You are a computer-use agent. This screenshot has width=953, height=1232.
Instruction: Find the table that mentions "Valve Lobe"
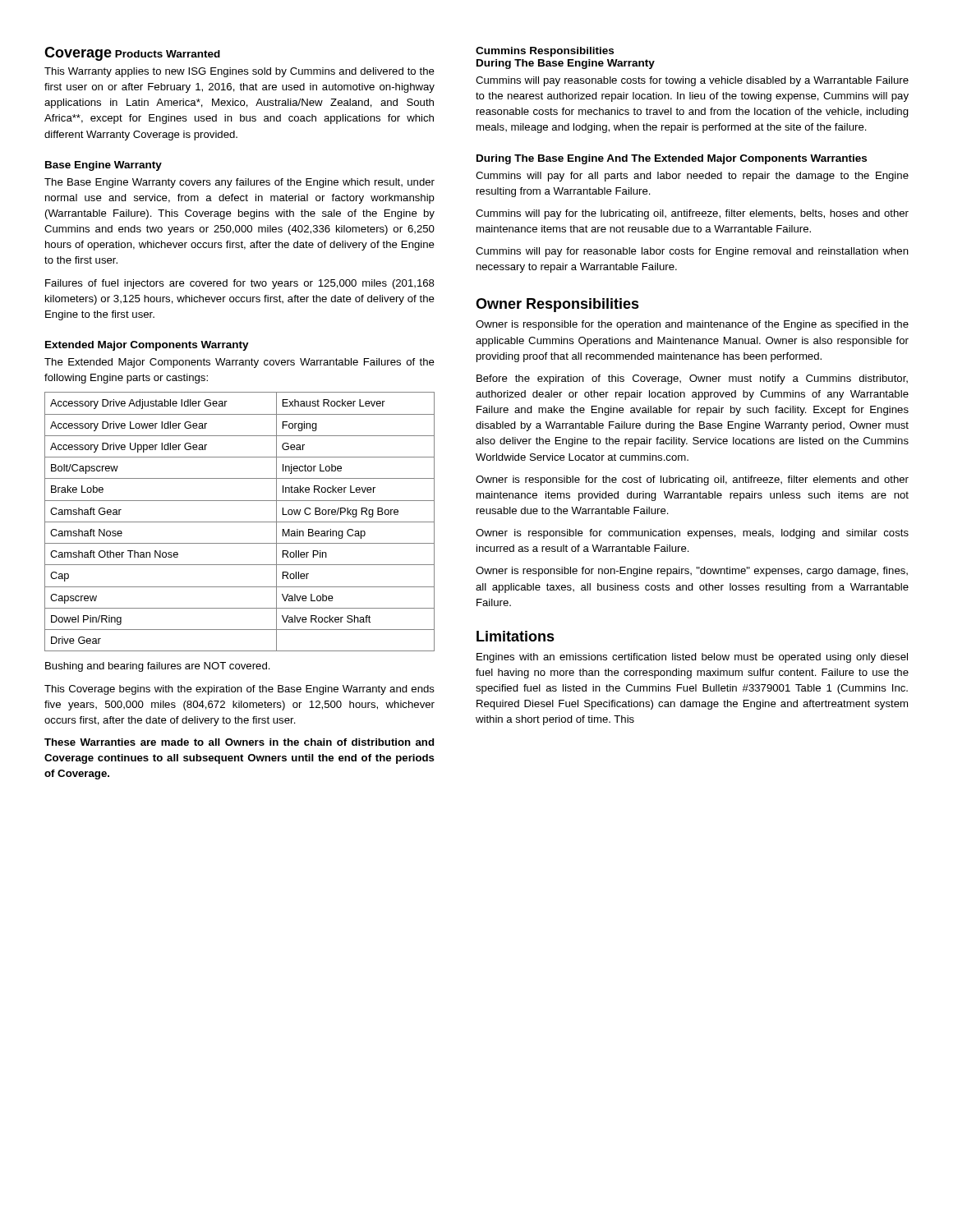coord(239,522)
